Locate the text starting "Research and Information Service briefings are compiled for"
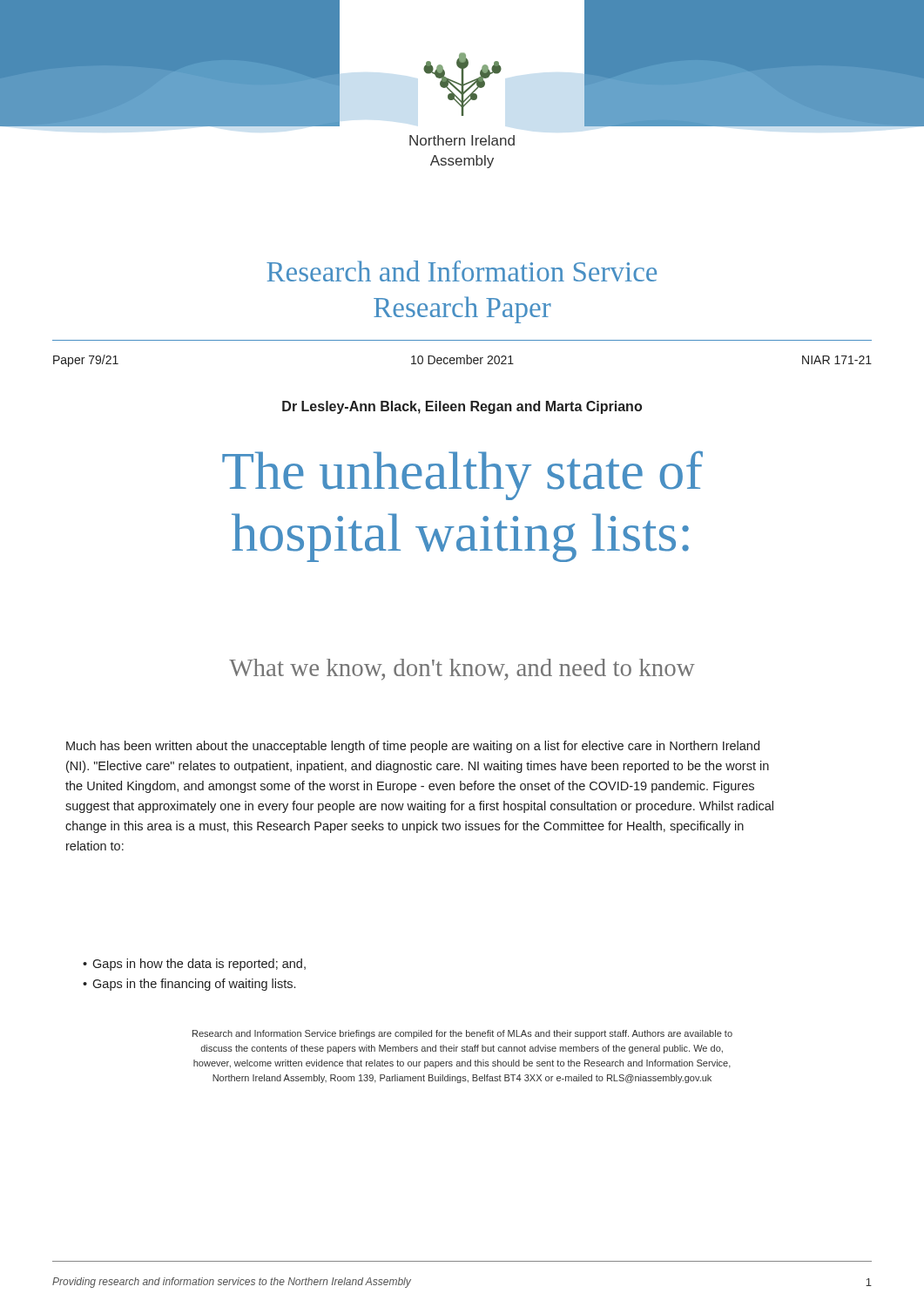The image size is (924, 1307). pos(462,1056)
